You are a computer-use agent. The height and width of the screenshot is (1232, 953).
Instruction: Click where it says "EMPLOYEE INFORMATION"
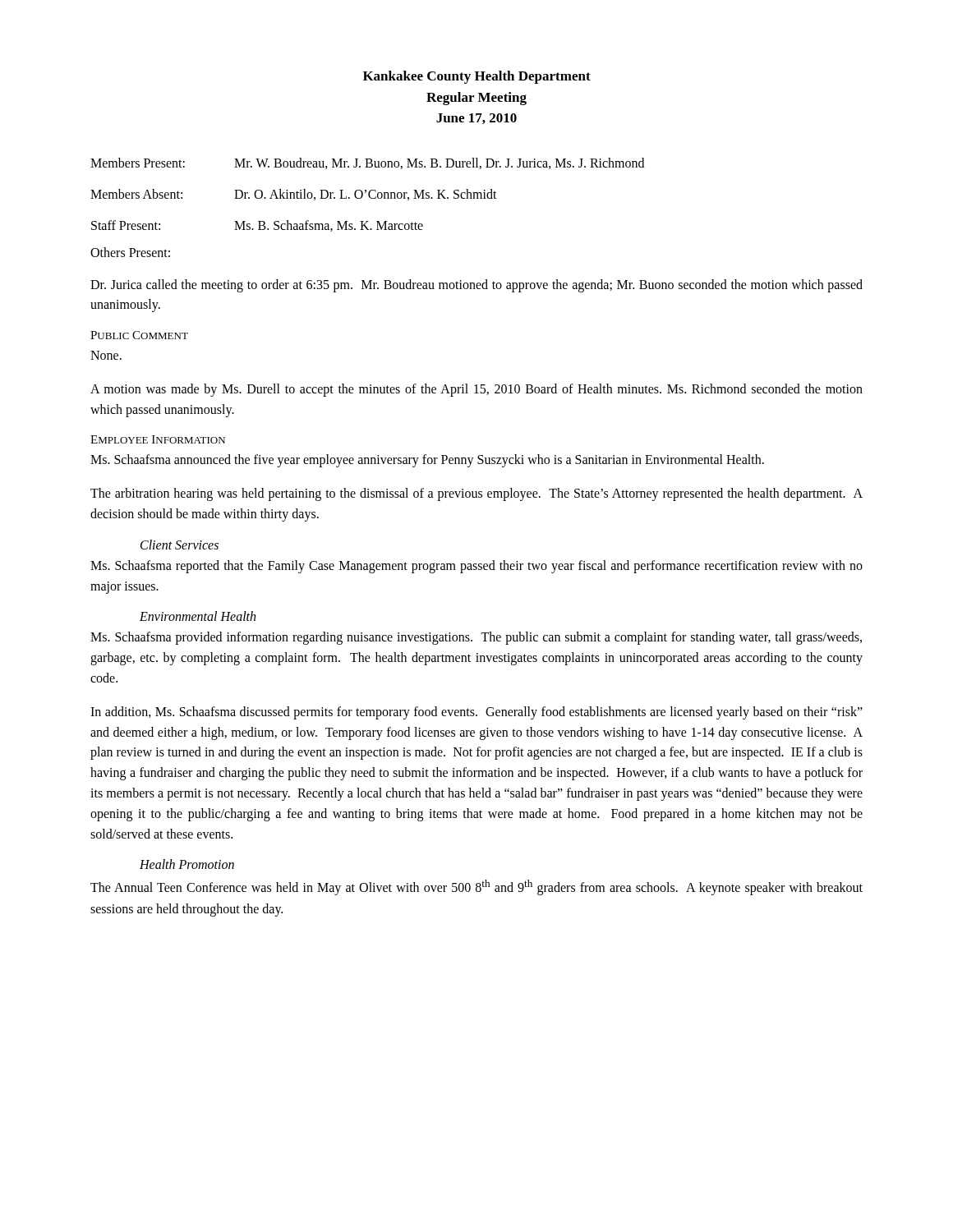click(x=158, y=440)
